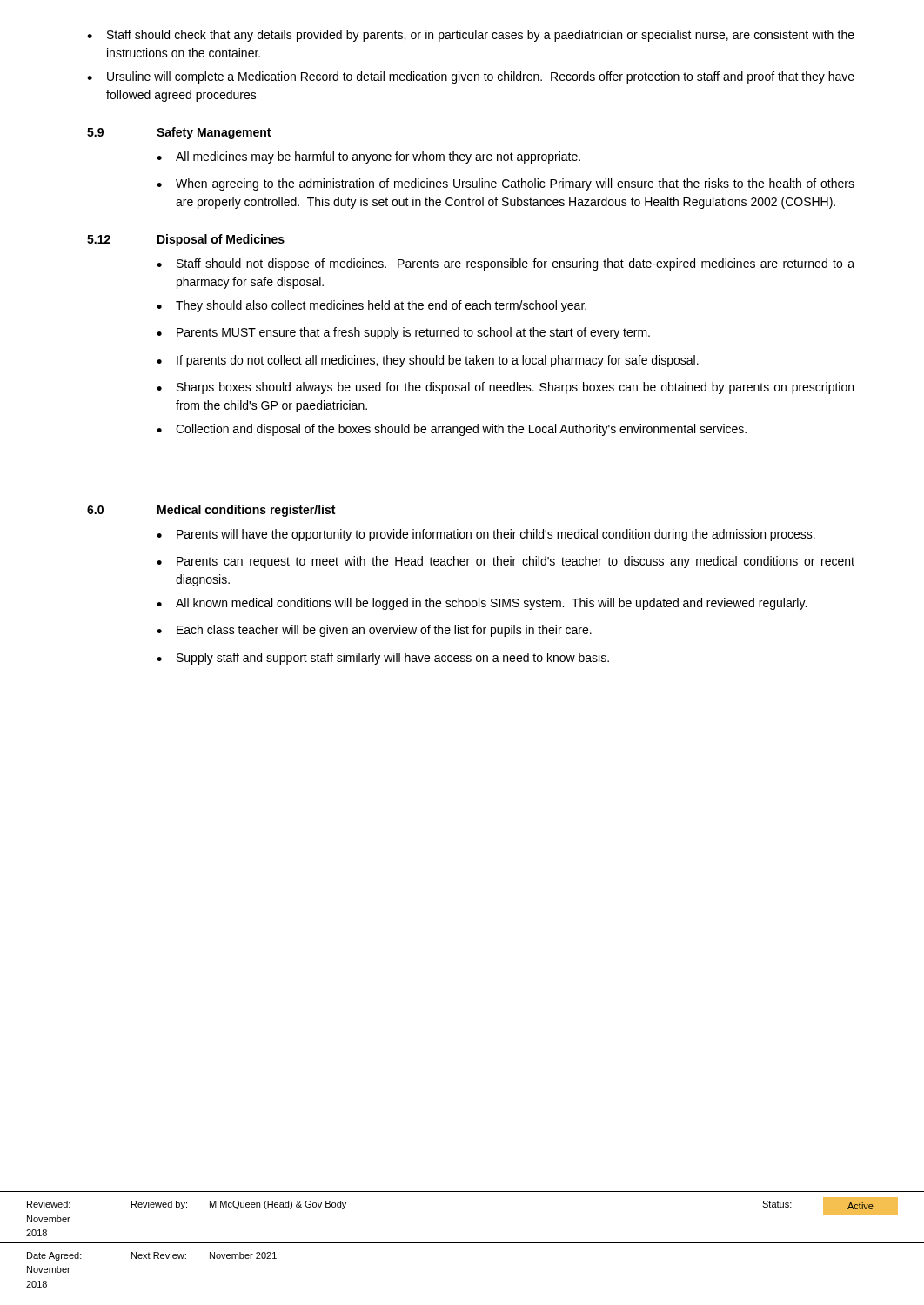Where is the passage that starts "• When agreeing"?

[506, 193]
